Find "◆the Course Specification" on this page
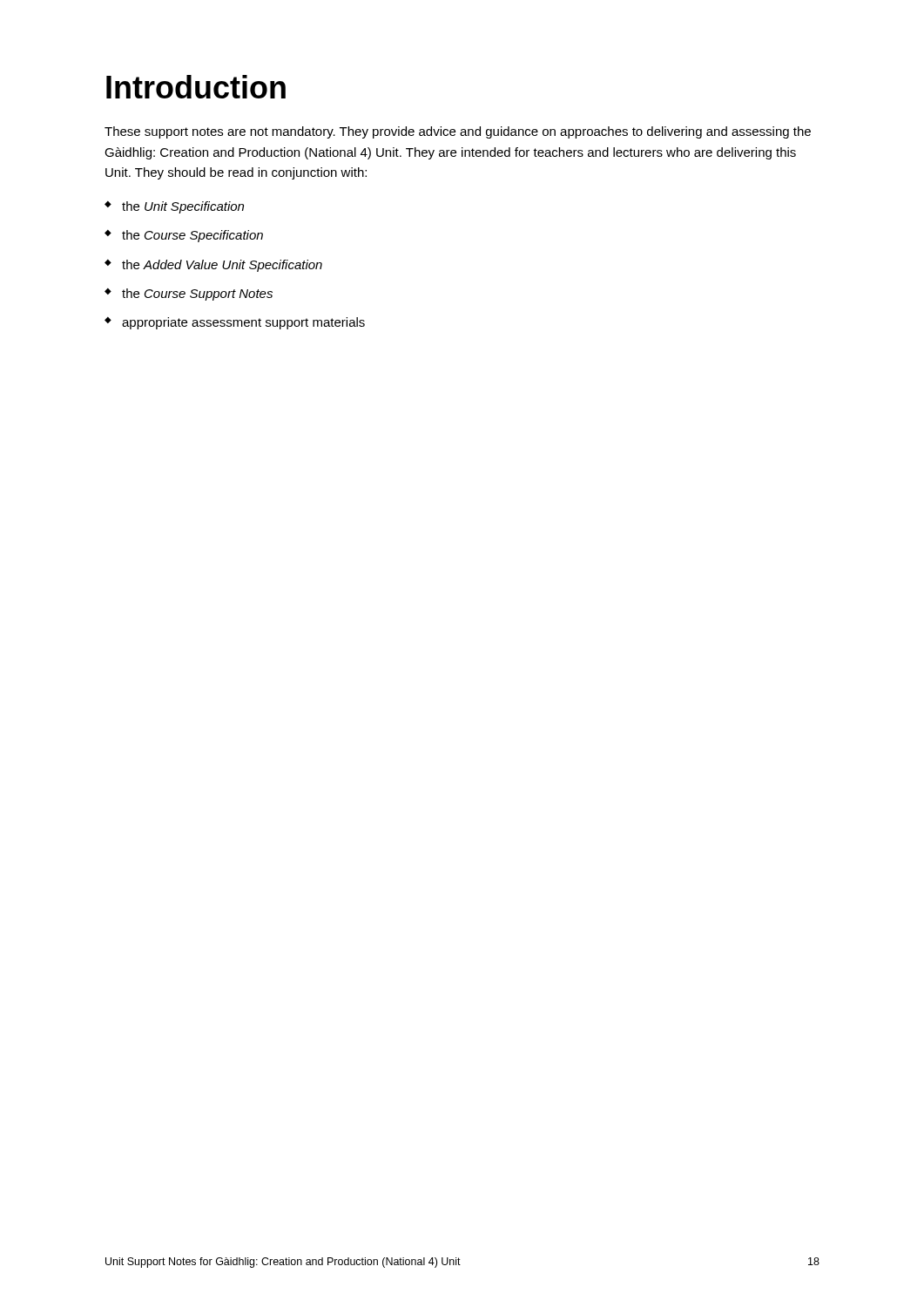 [184, 236]
